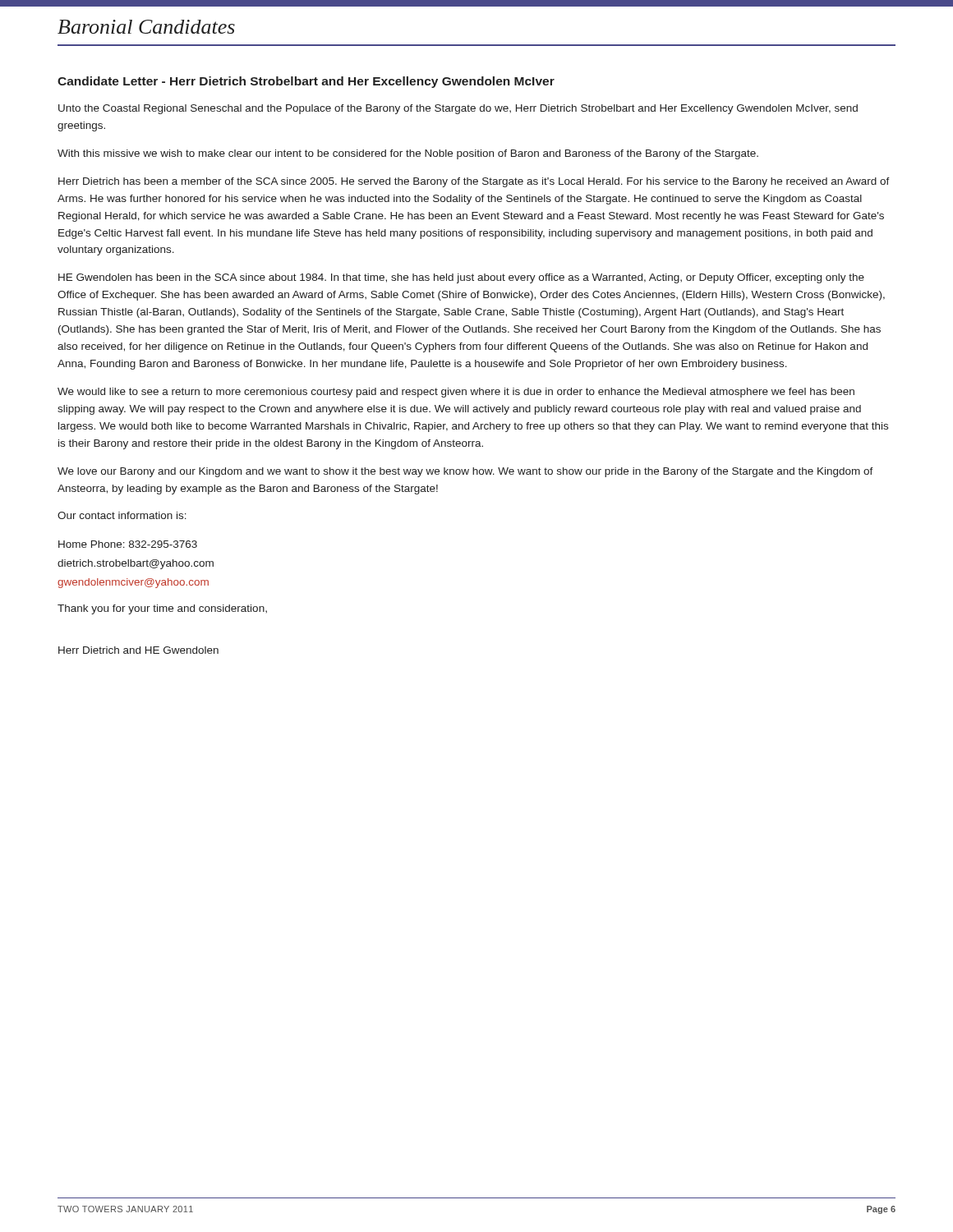The height and width of the screenshot is (1232, 953).
Task: Select the text block with the text "With this missive we wish to make"
Action: (476, 154)
